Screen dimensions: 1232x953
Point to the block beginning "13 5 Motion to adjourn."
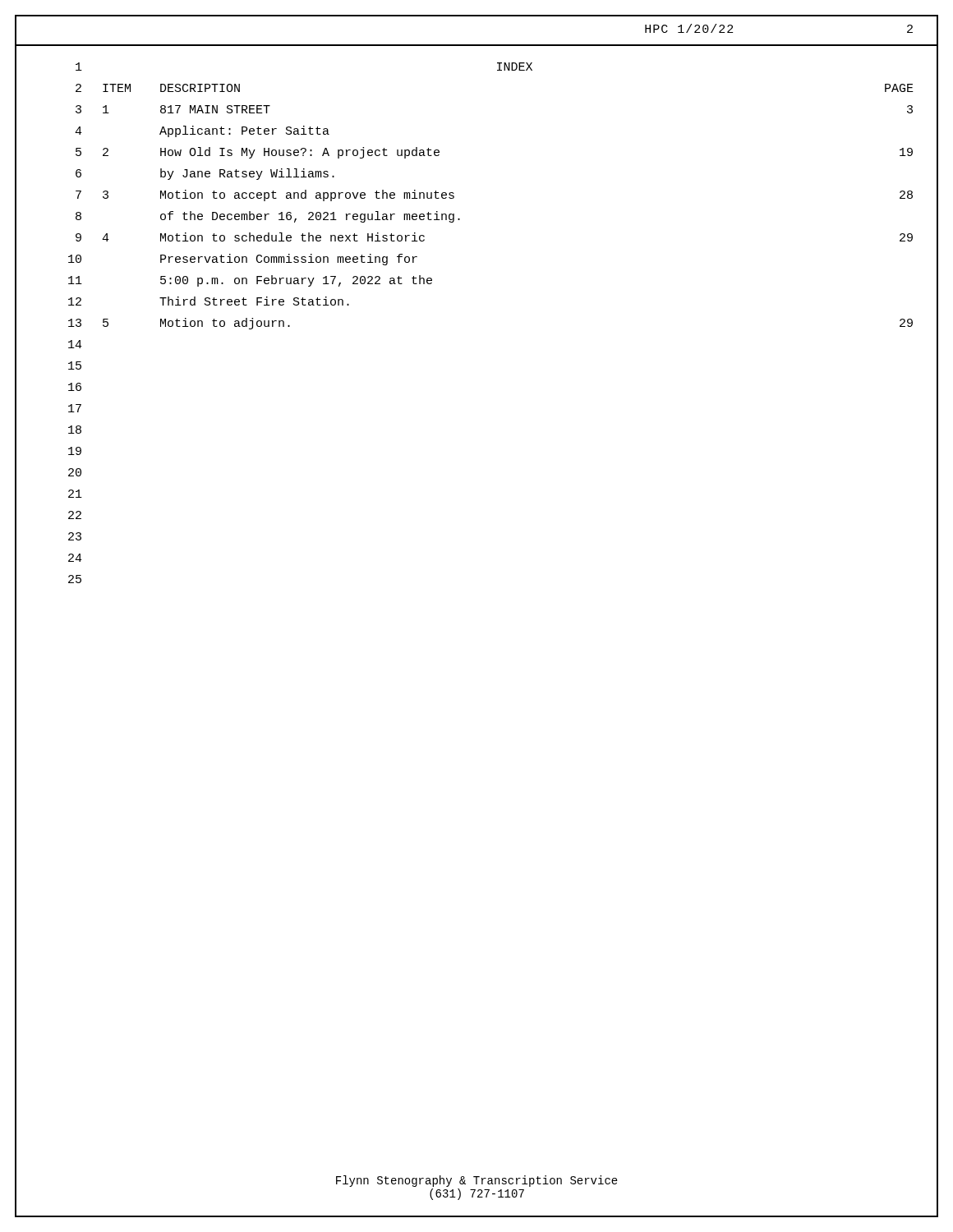pos(71,323)
